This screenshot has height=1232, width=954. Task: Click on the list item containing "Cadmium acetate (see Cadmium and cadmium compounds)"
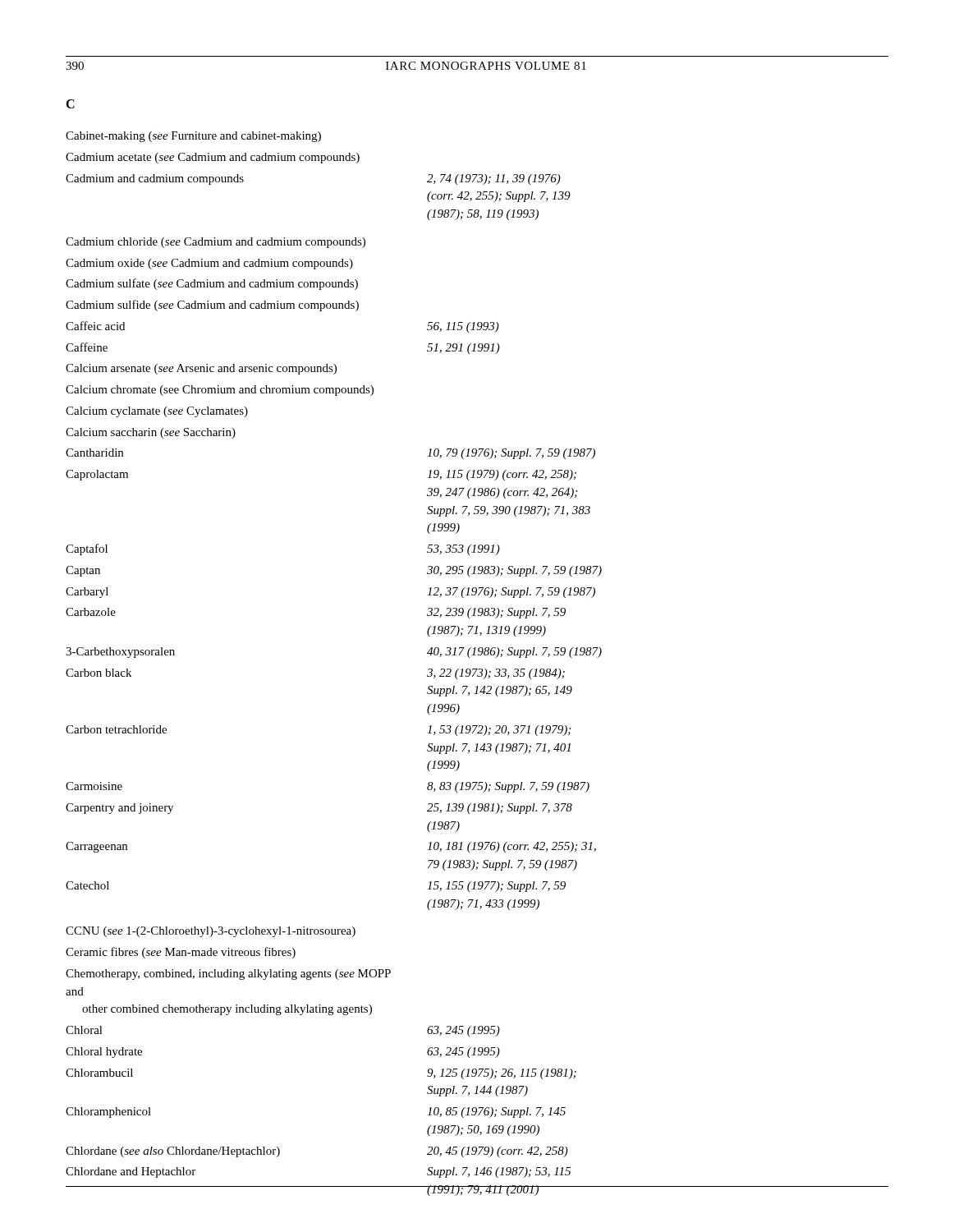coord(213,158)
